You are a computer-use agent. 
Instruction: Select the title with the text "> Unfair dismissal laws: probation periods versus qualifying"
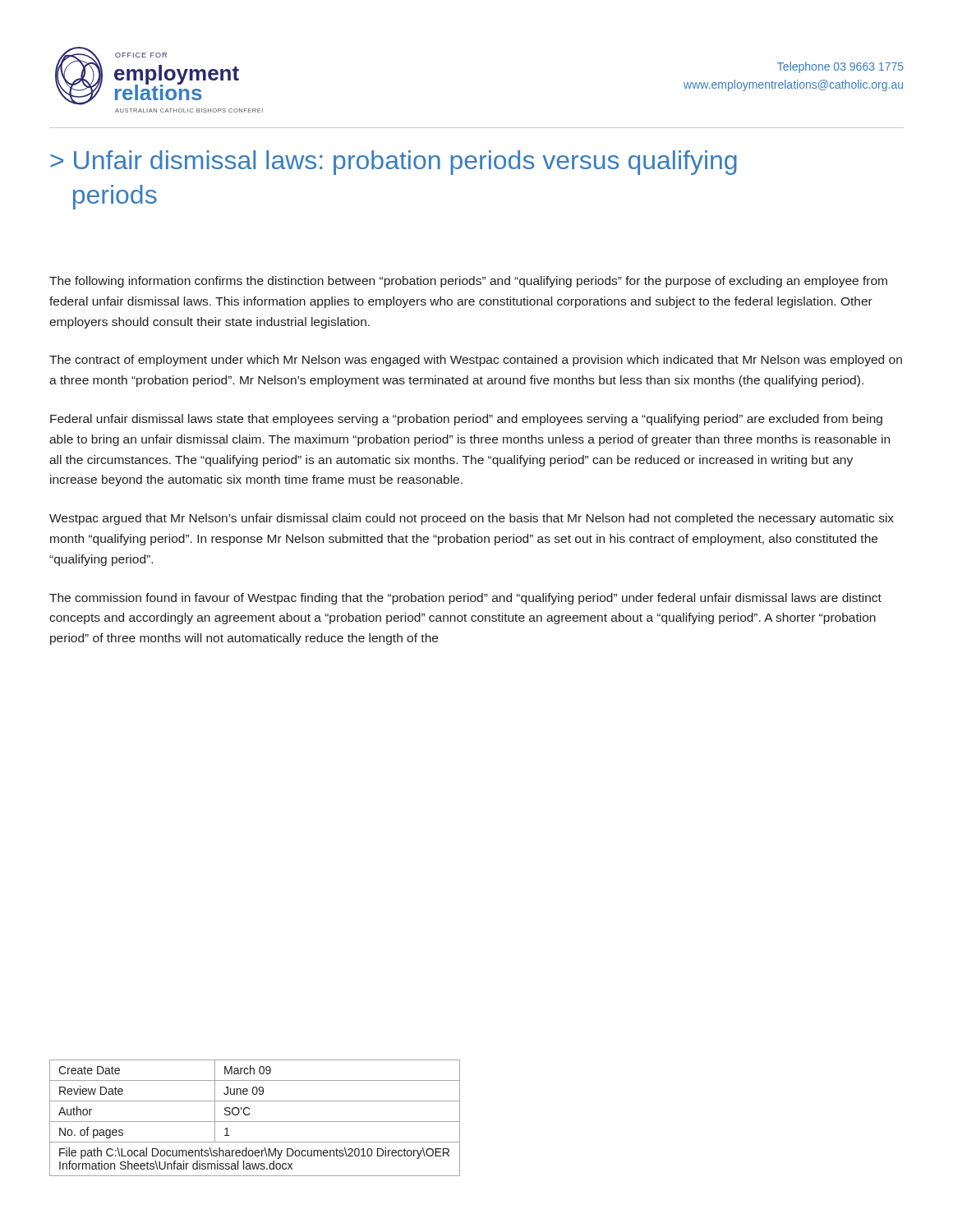[x=440, y=178]
